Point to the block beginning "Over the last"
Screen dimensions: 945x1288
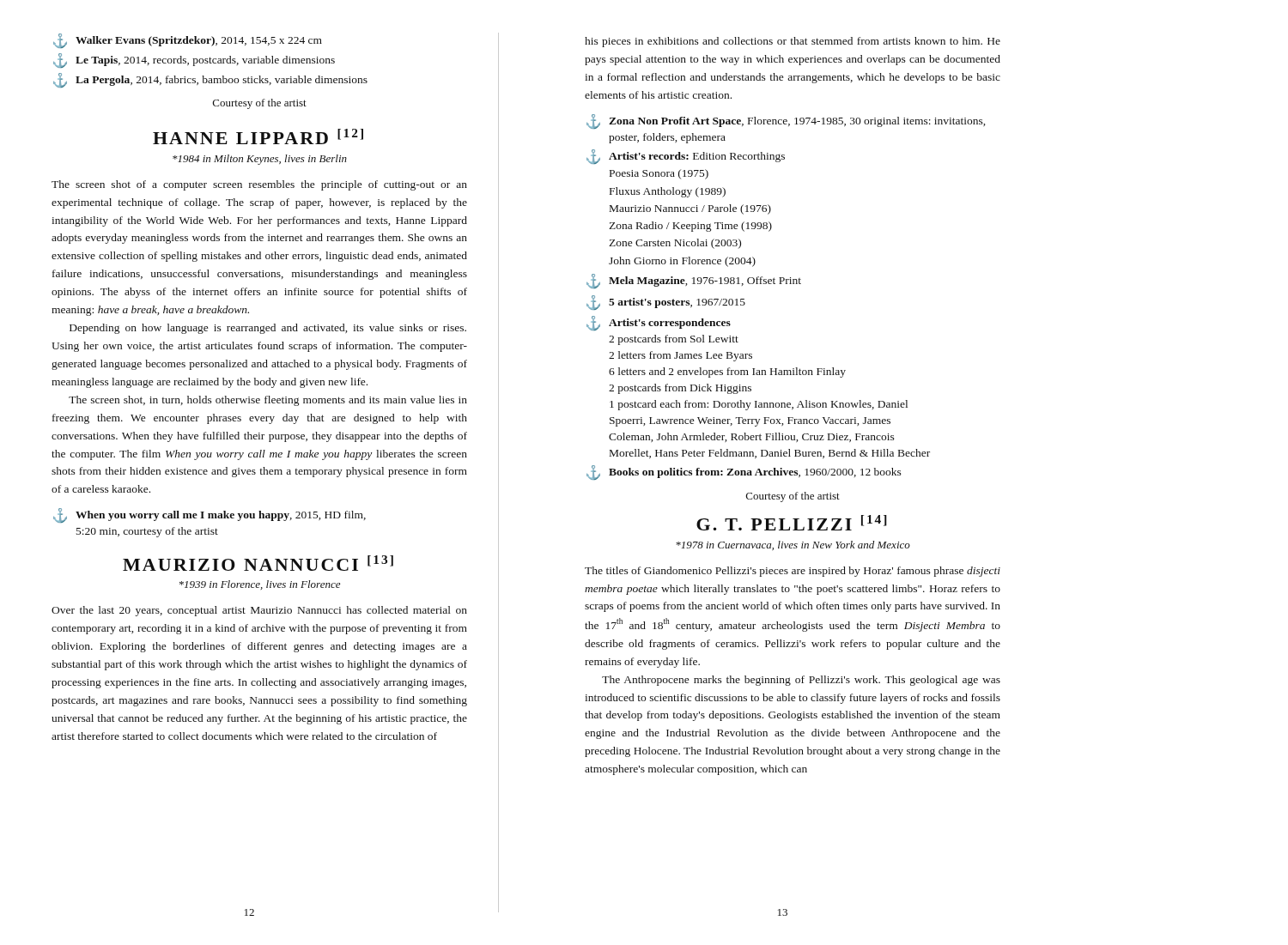coord(259,674)
